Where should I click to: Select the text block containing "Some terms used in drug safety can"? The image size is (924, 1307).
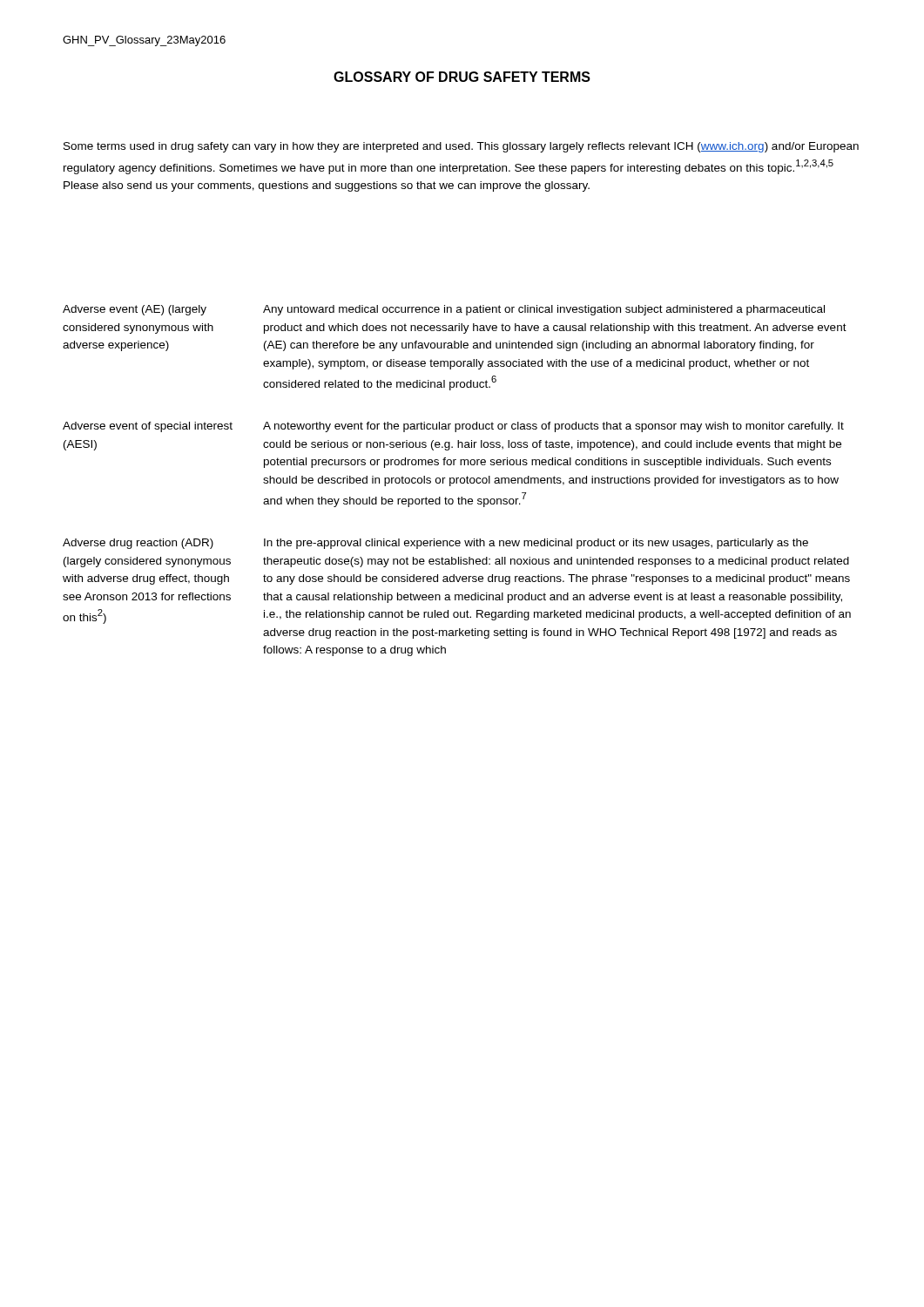[461, 166]
